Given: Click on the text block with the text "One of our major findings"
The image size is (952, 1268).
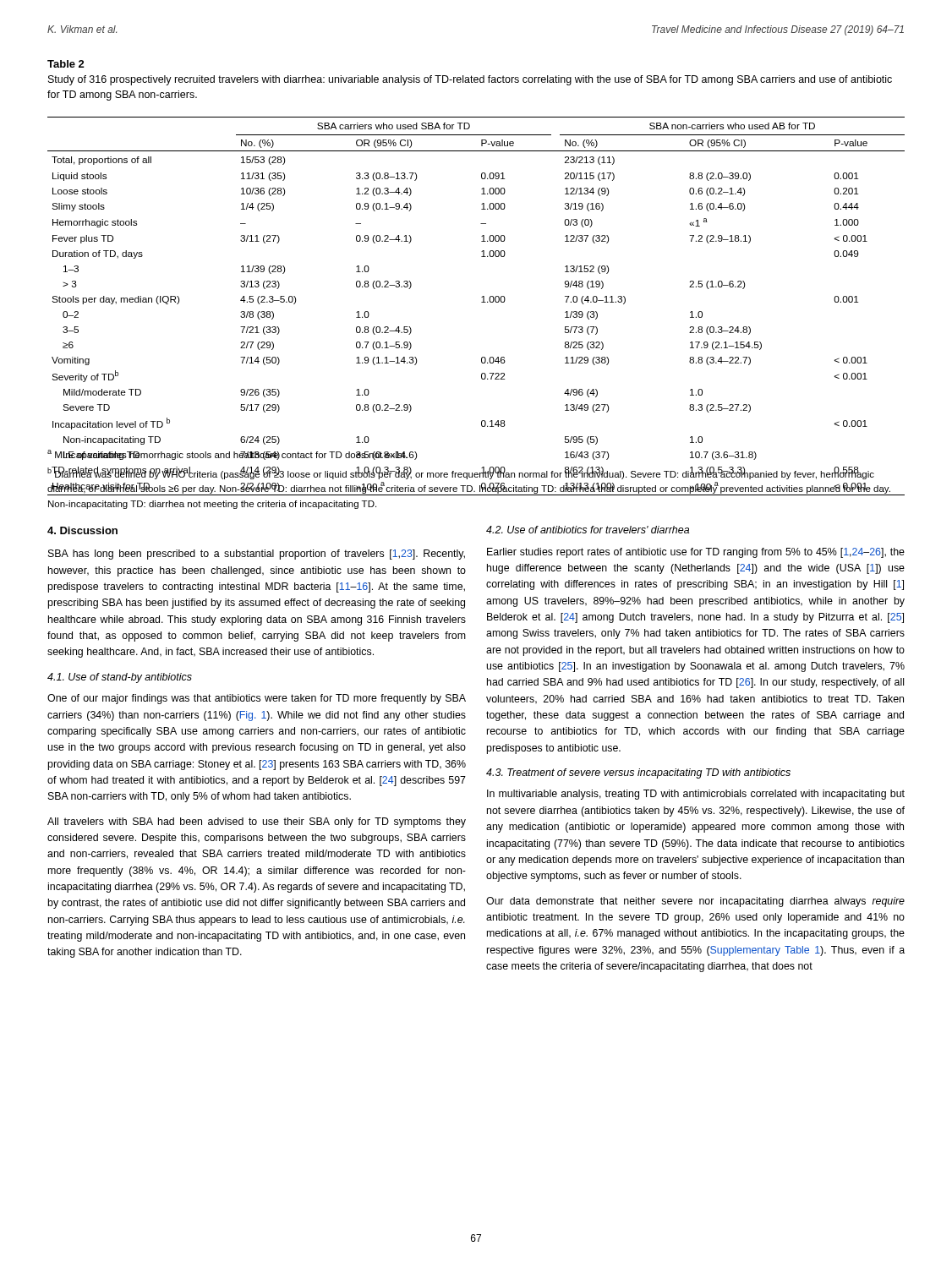Looking at the screenshot, I should pos(257,826).
